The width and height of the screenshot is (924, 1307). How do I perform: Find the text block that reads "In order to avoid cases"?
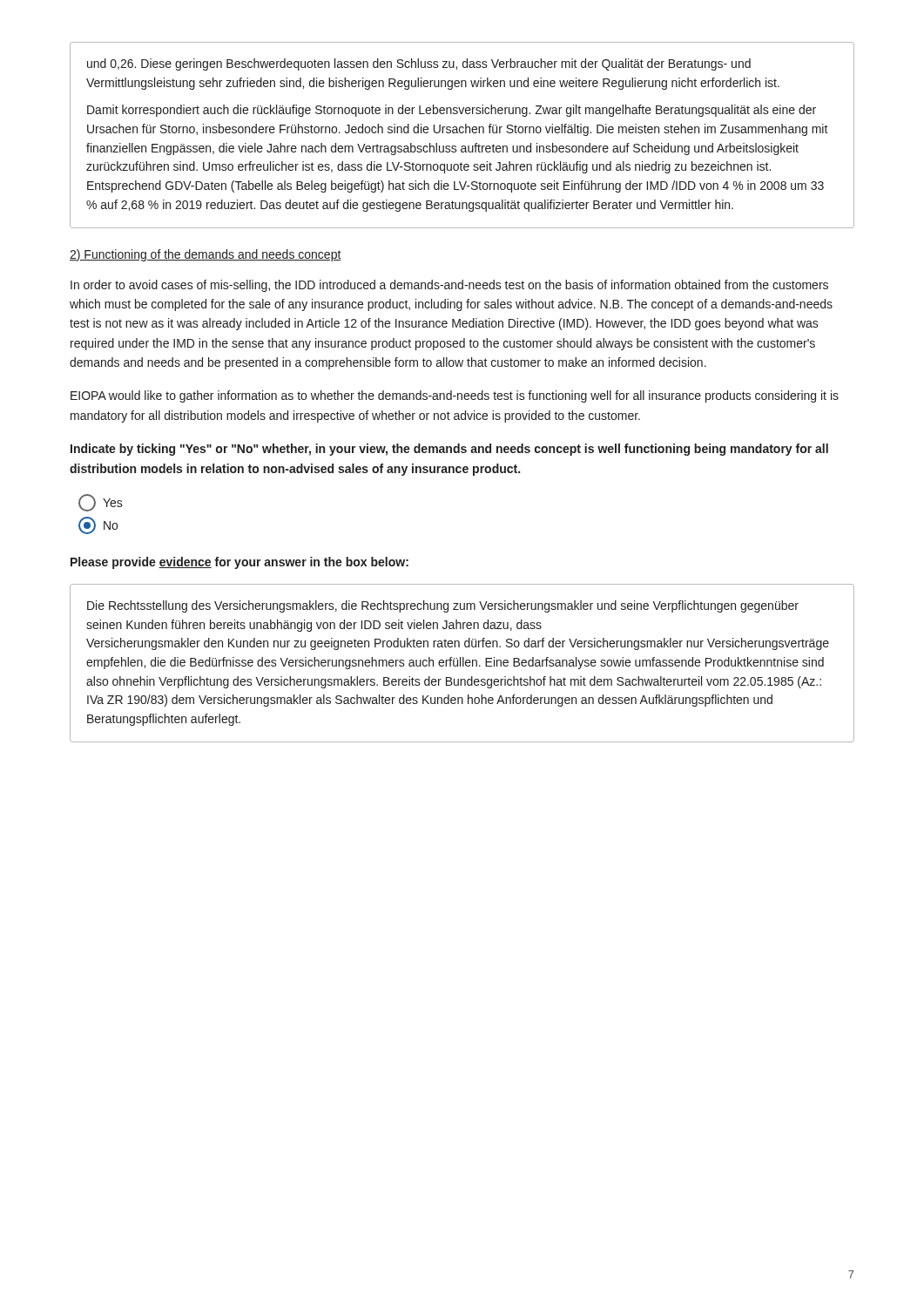451,323
